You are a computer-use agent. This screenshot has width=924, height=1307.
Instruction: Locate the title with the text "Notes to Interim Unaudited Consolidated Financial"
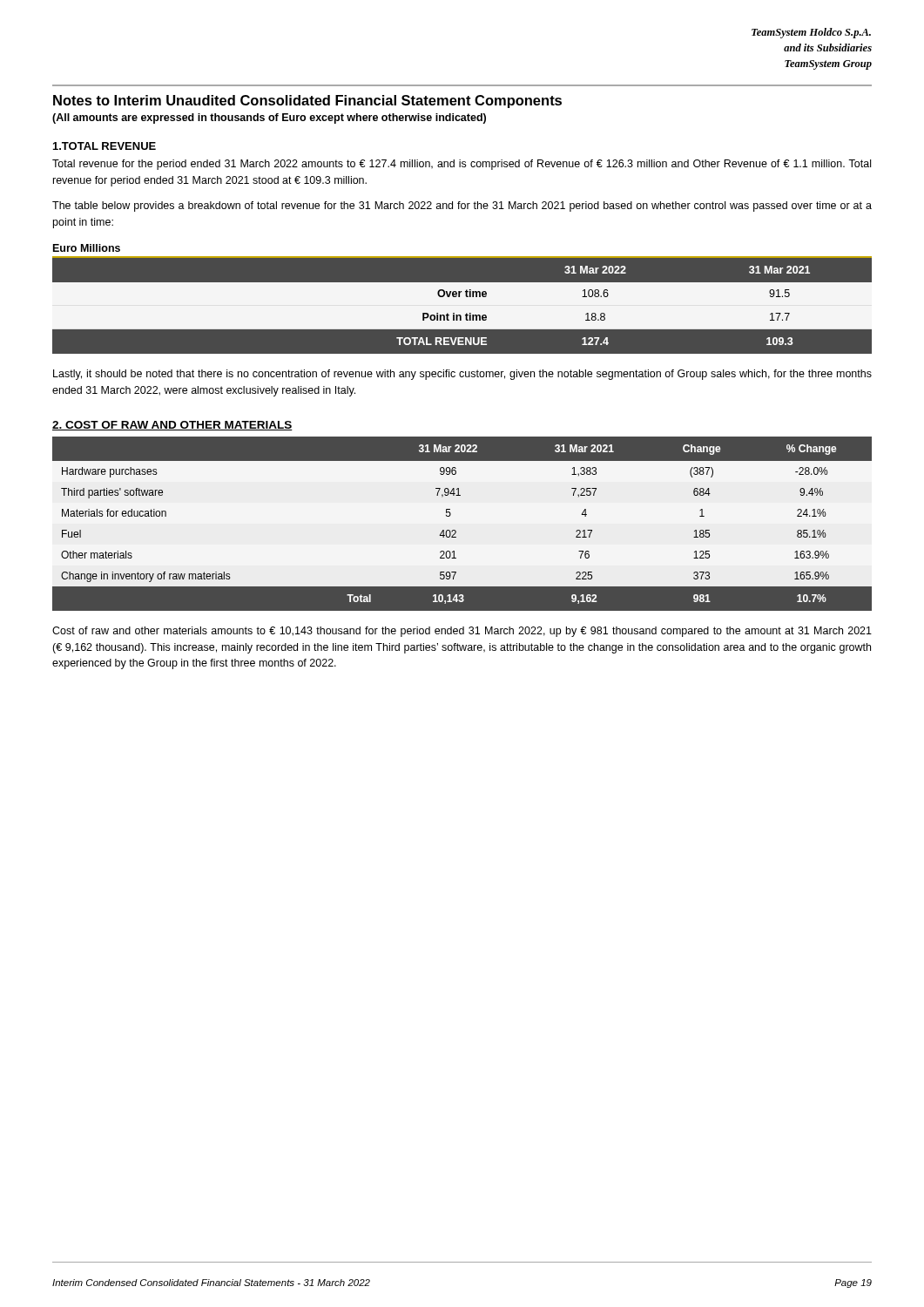(x=307, y=100)
